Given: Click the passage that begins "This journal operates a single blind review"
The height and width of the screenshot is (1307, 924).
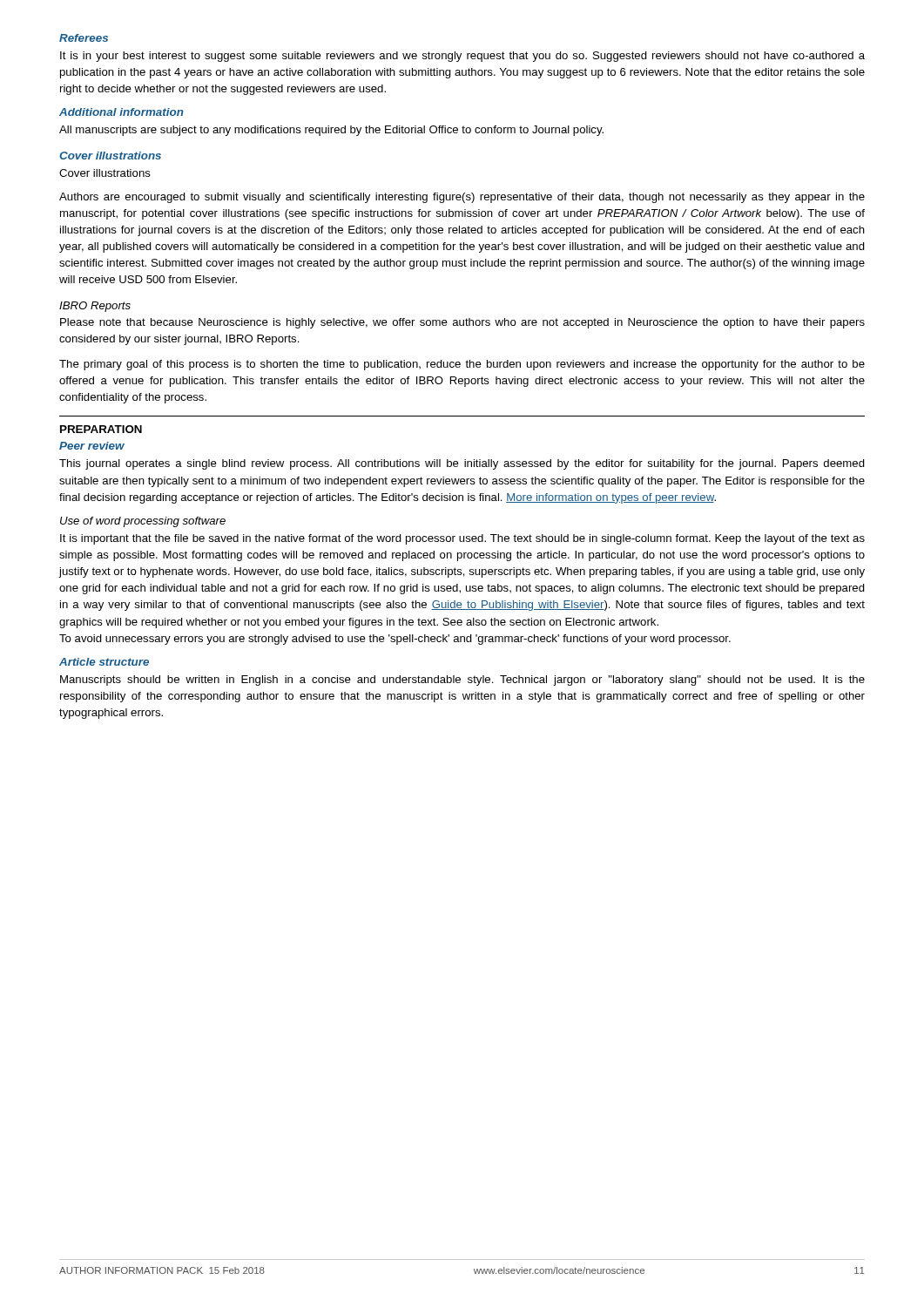Looking at the screenshot, I should (x=462, y=480).
